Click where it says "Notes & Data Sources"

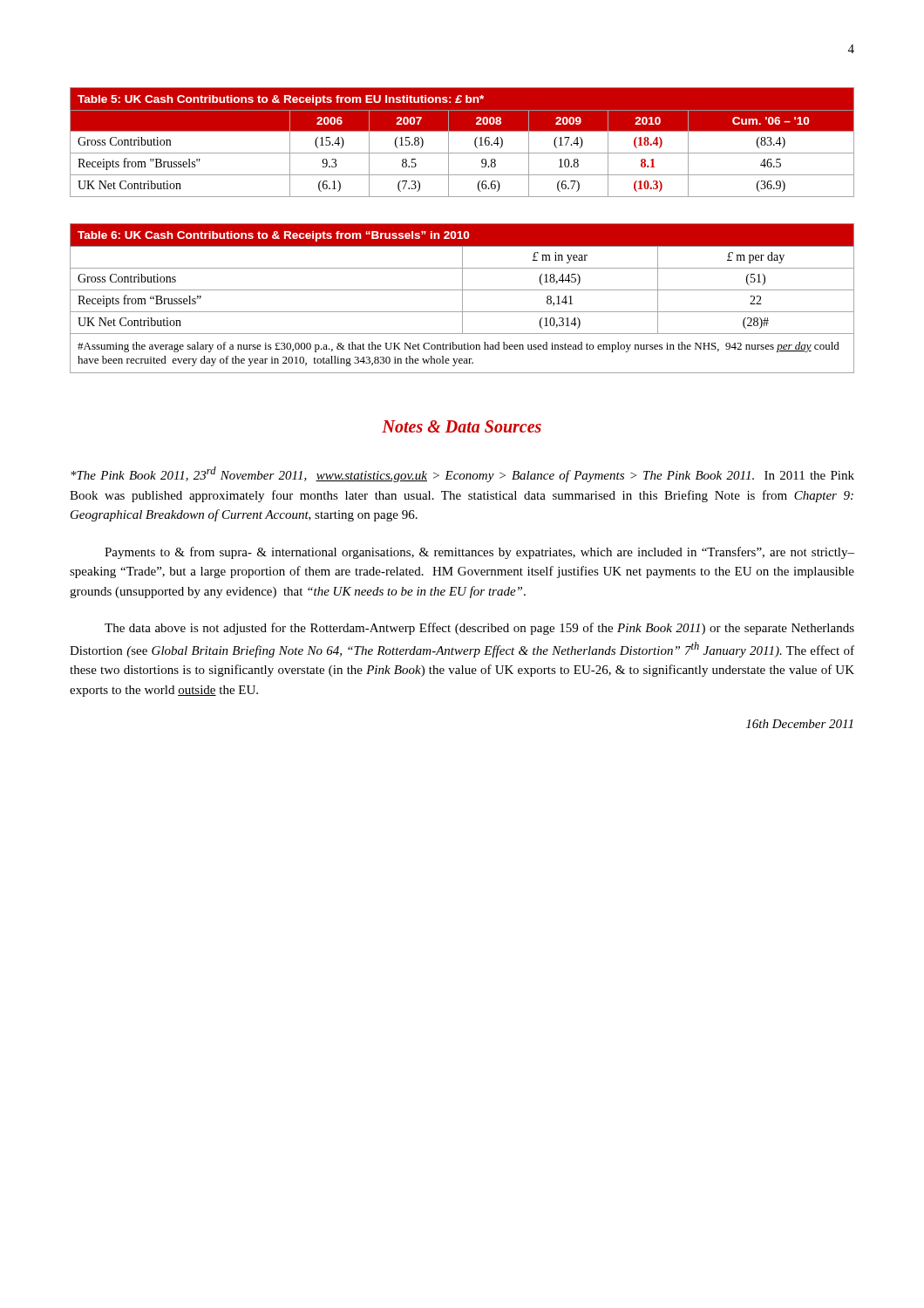point(462,426)
